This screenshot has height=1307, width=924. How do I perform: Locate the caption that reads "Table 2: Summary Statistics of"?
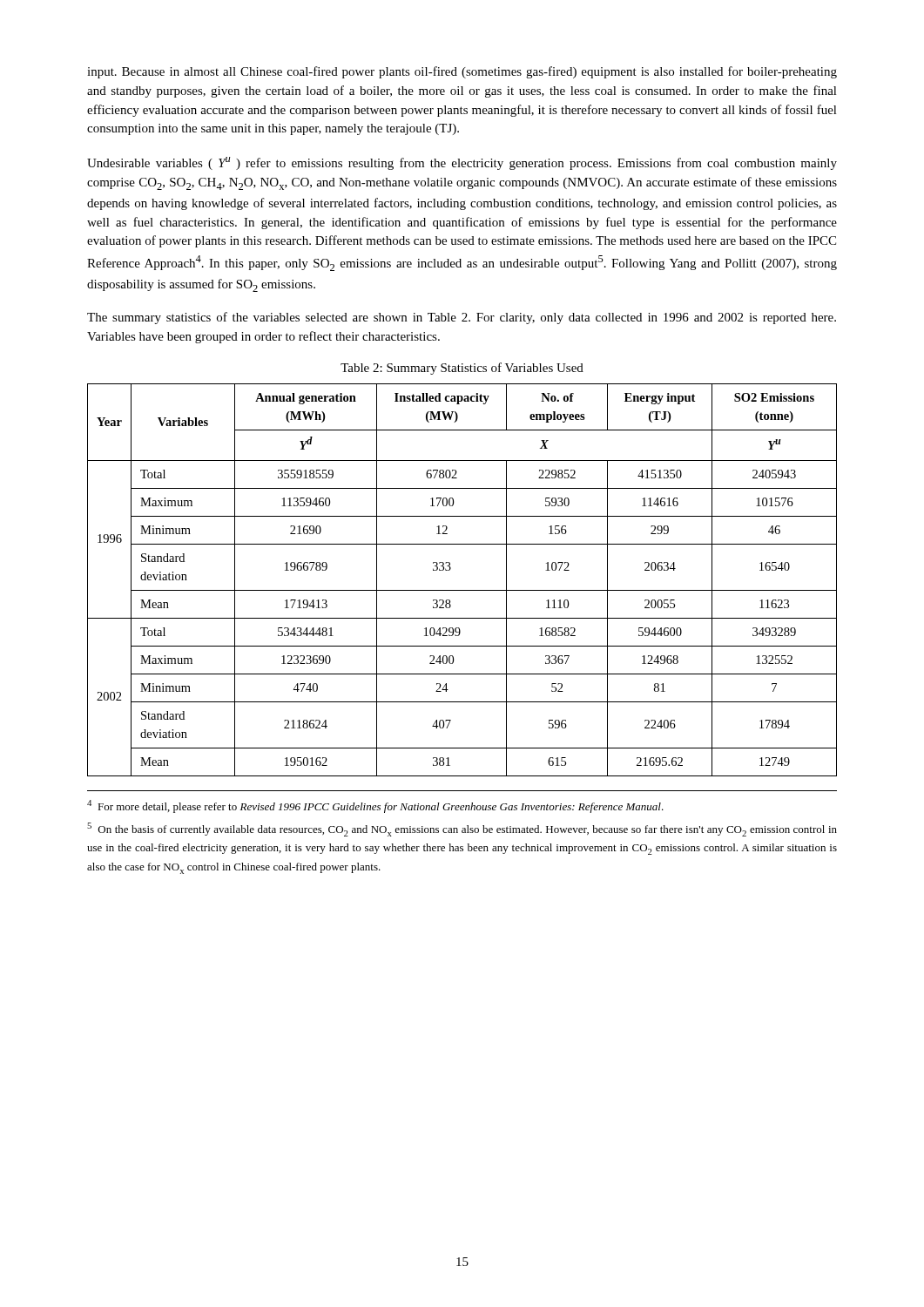point(462,368)
